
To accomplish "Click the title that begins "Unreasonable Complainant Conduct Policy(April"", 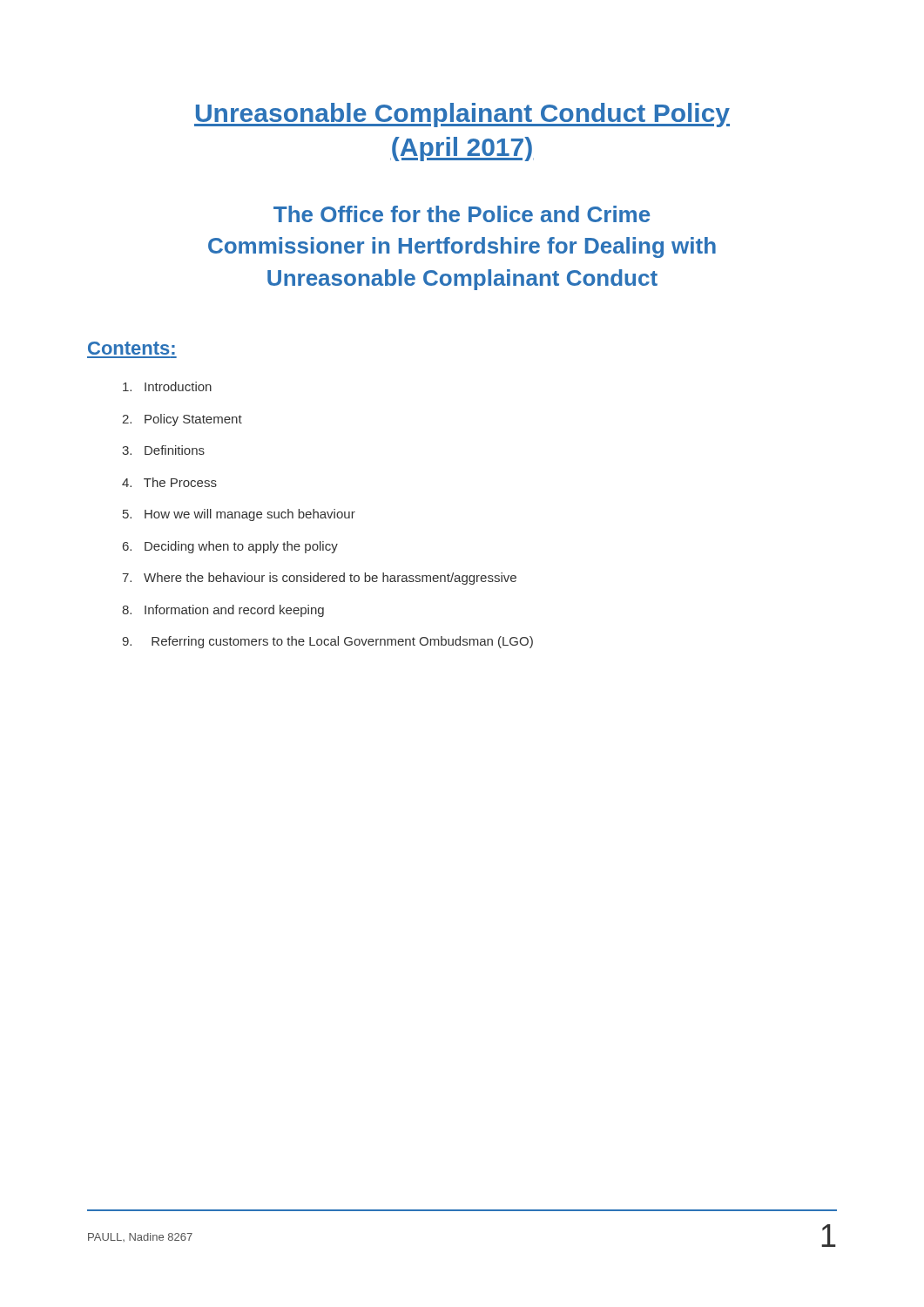I will pos(462,130).
